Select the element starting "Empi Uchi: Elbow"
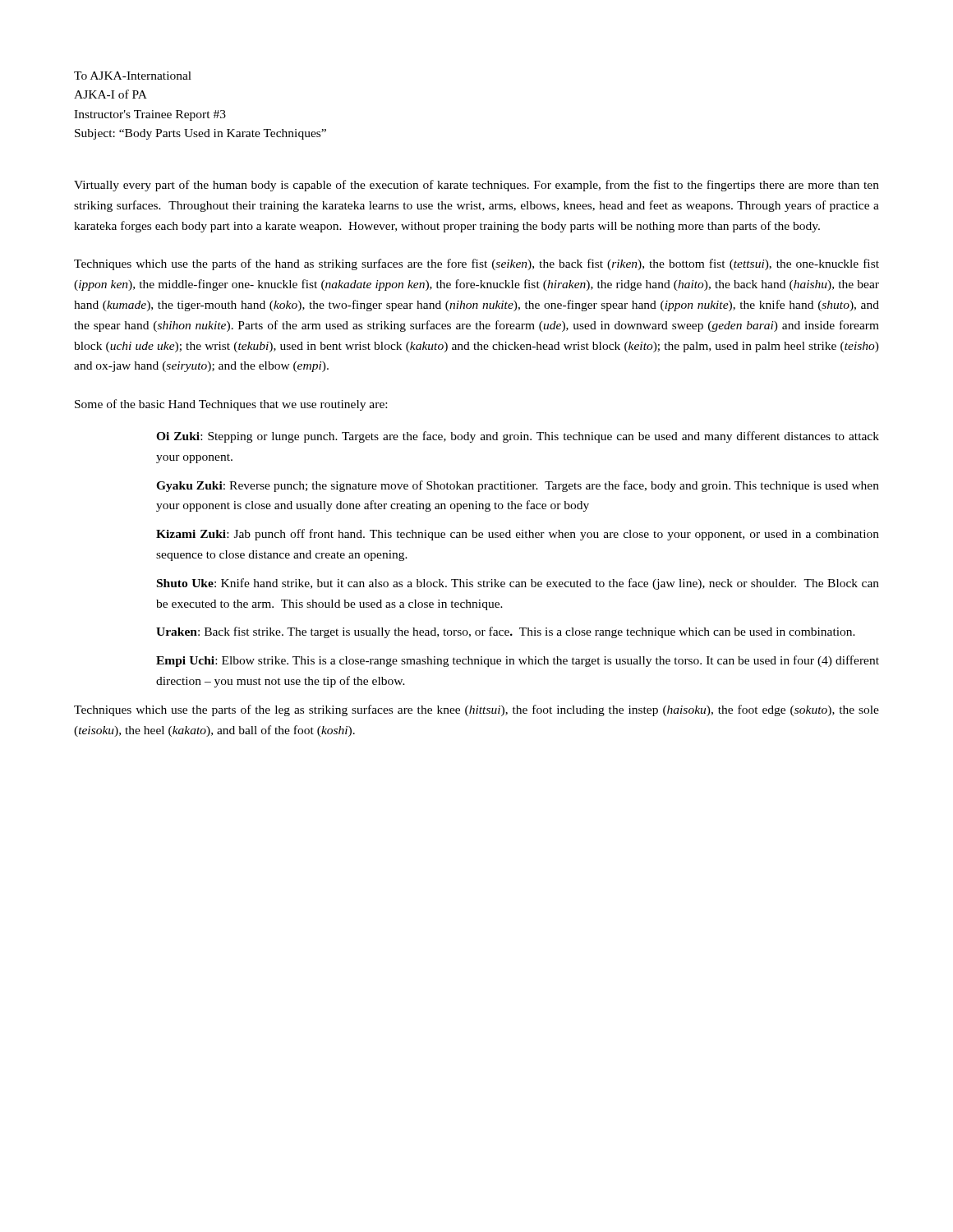The image size is (953, 1232). tap(518, 670)
